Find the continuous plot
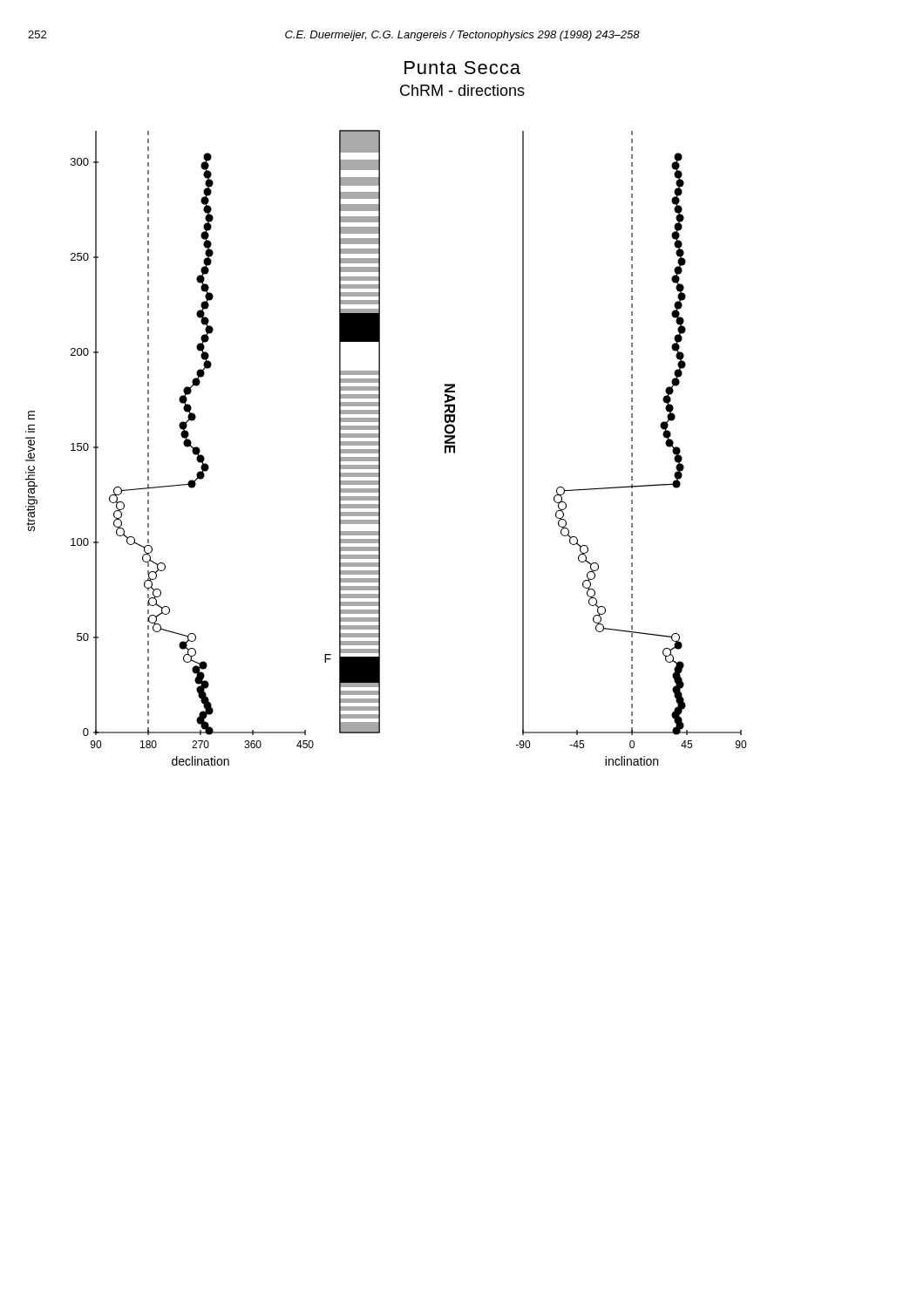Image resolution: width=924 pixels, height=1308 pixels. pos(462,445)
